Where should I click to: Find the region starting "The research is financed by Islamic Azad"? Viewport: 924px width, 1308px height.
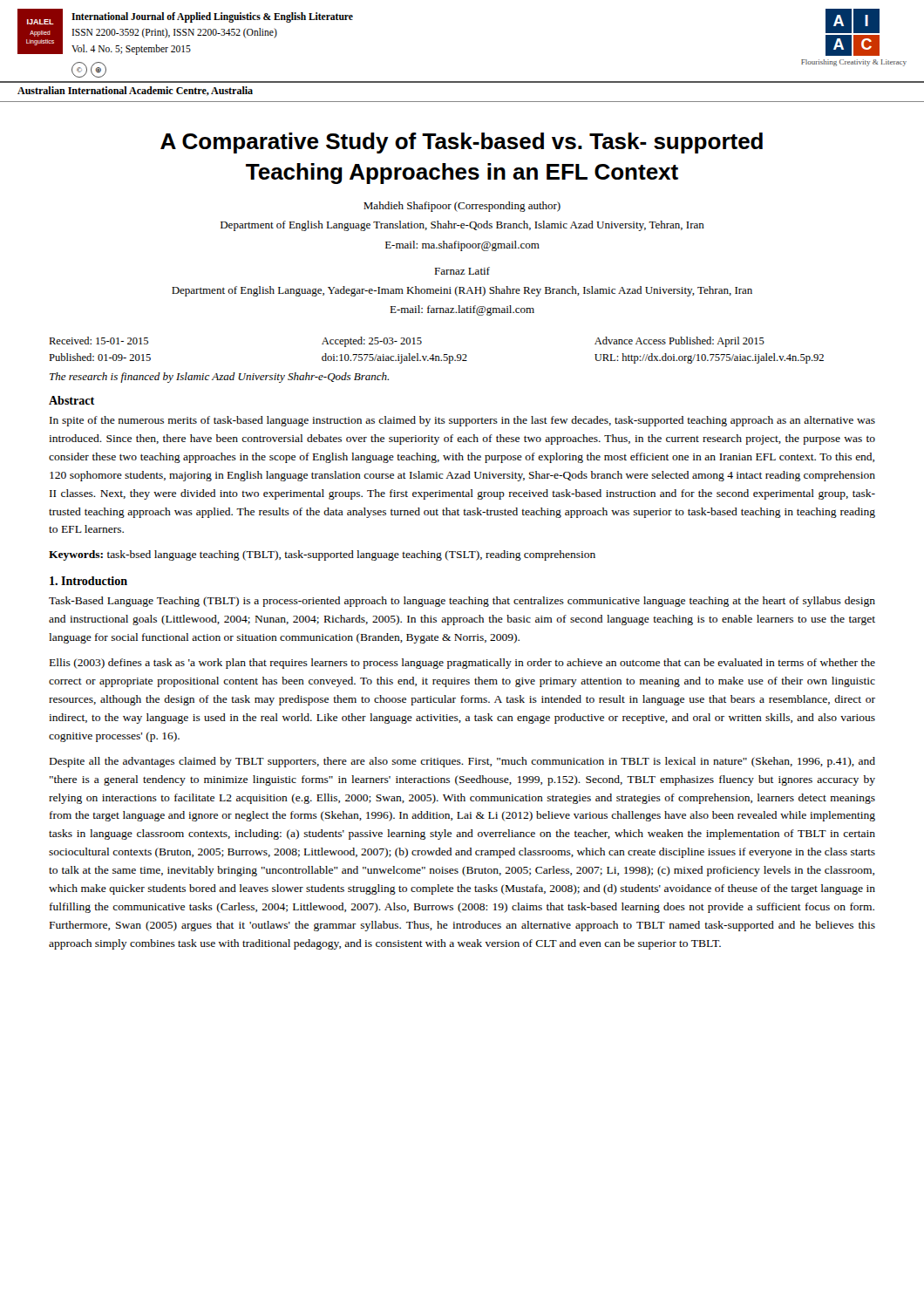click(x=219, y=376)
